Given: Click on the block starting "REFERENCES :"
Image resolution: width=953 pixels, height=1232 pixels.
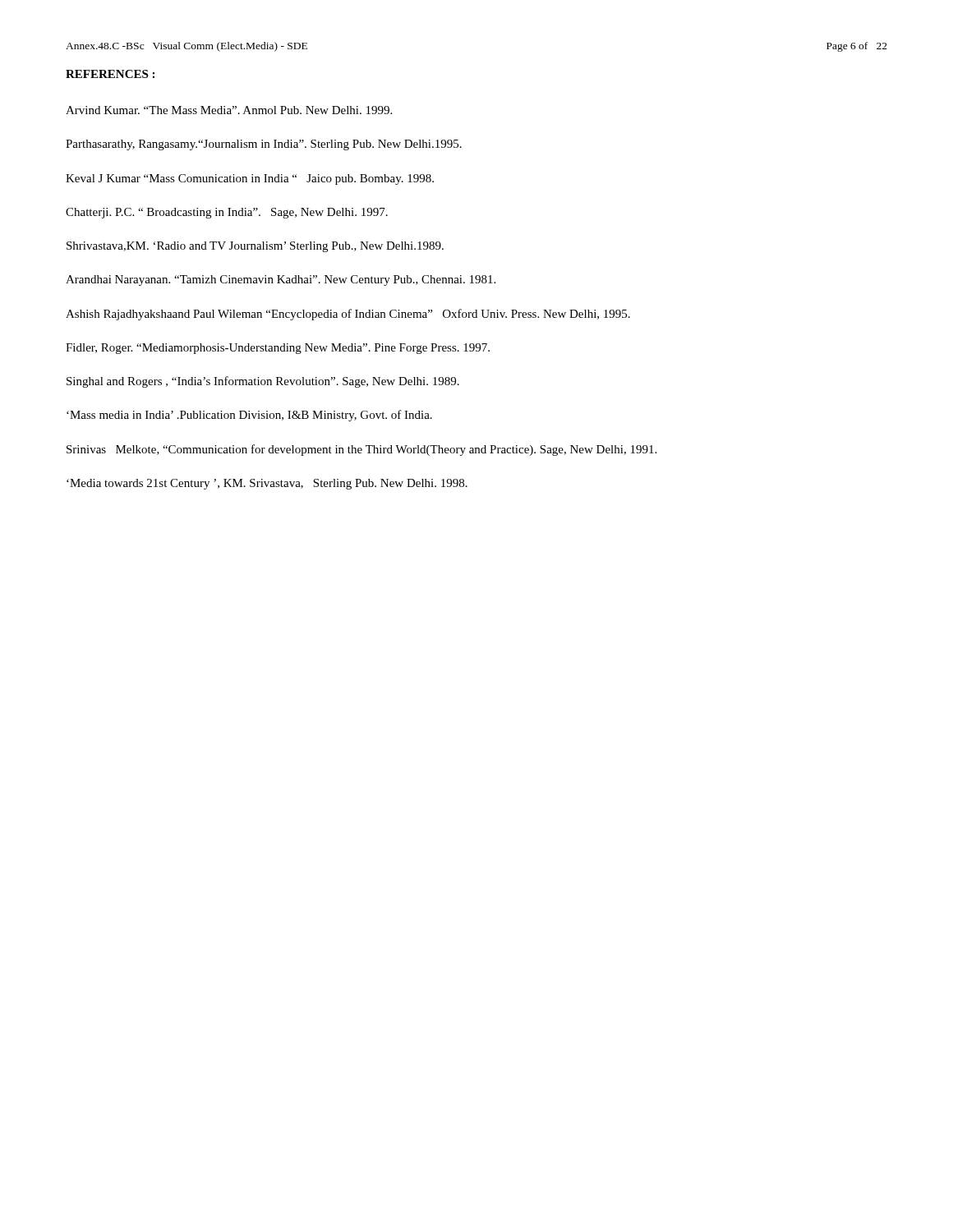Looking at the screenshot, I should (111, 74).
